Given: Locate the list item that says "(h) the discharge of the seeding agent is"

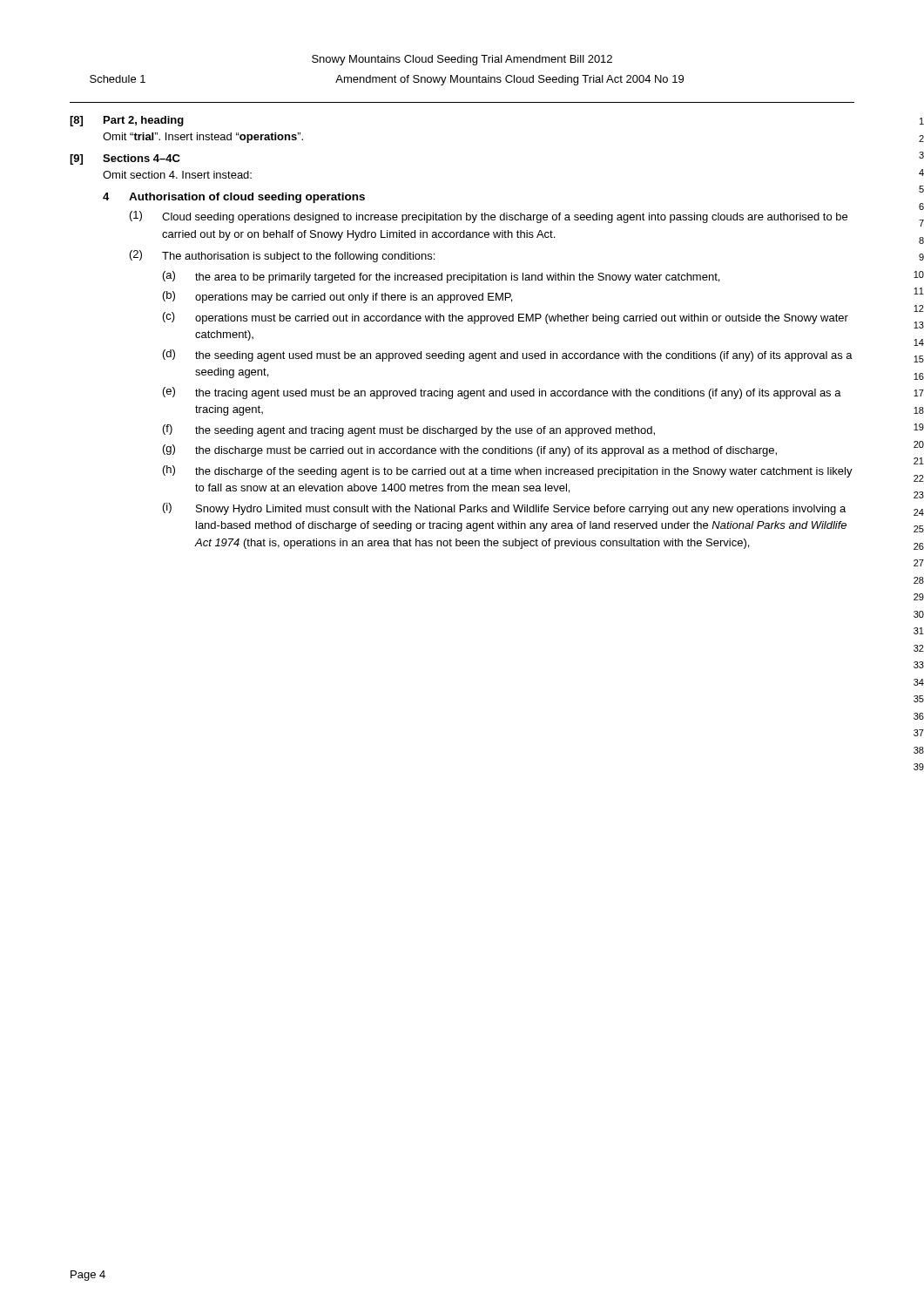Looking at the screenshot, I should click(x=508, y=479).
